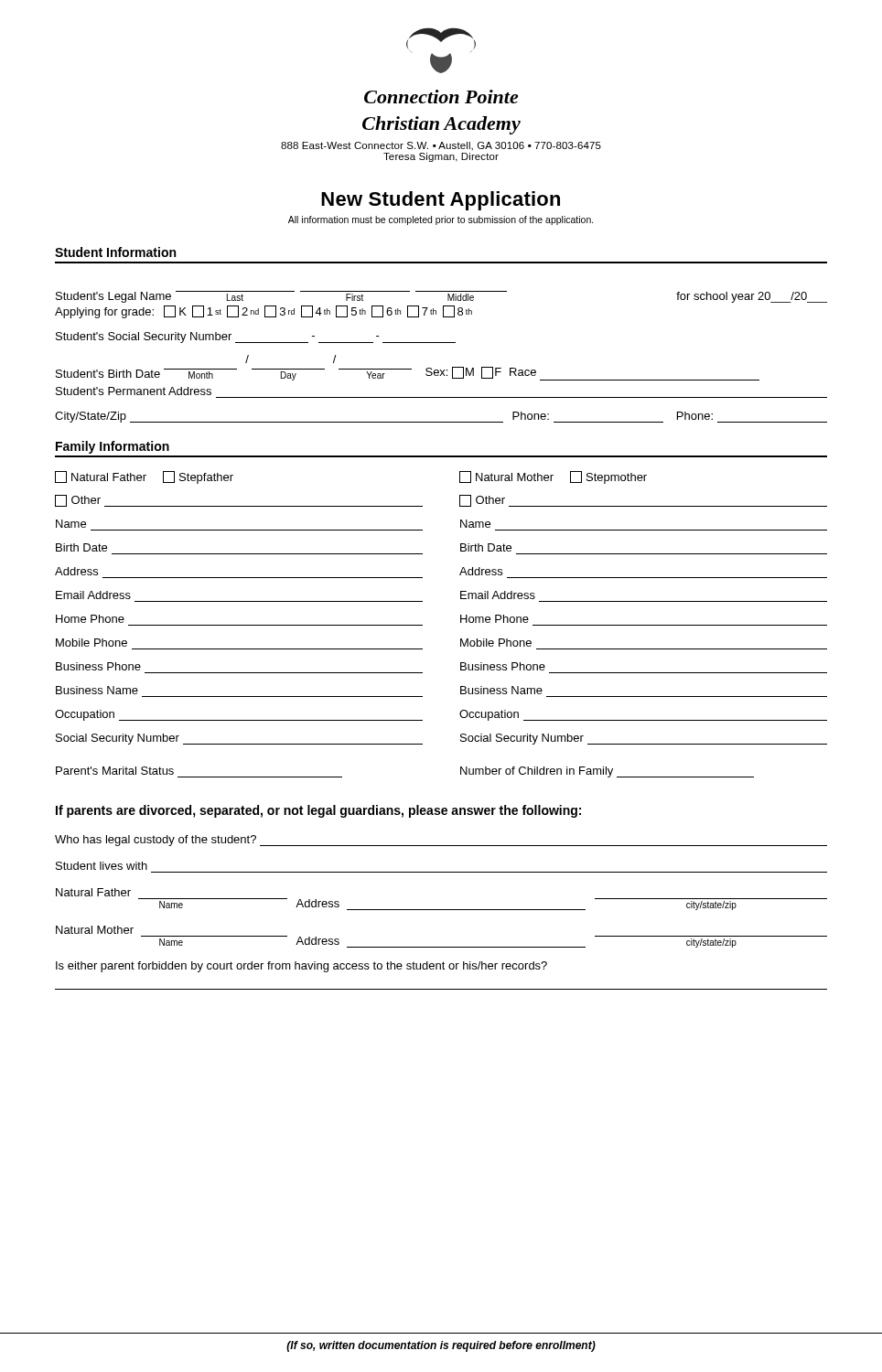Image resolution: width=882 pixels, height=1372 pixels.
Task: Select the block starting "Applying for grade: K 1st 2nd"
Action: click(x=264, y=312)
